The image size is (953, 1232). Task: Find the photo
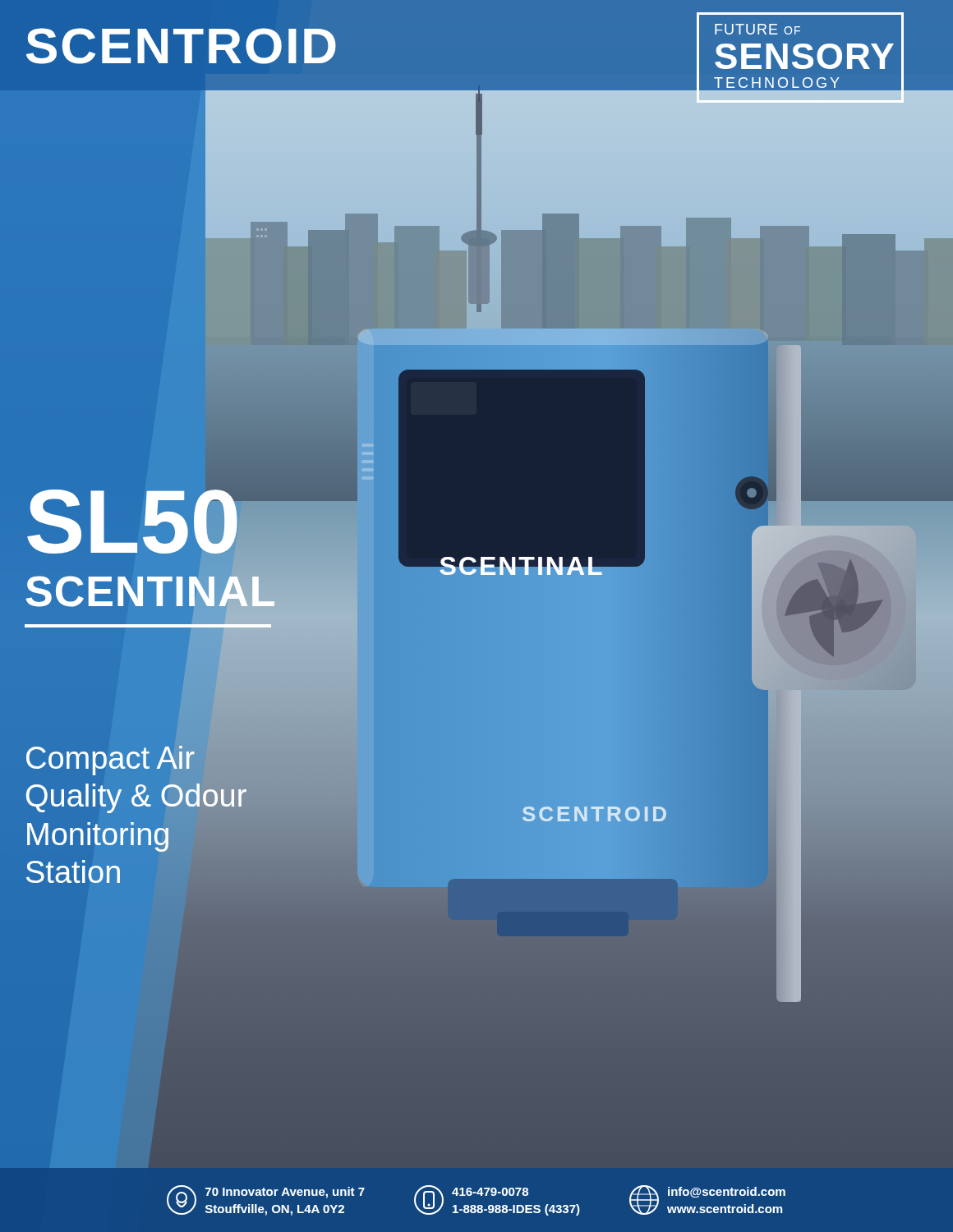pos(476,616)
